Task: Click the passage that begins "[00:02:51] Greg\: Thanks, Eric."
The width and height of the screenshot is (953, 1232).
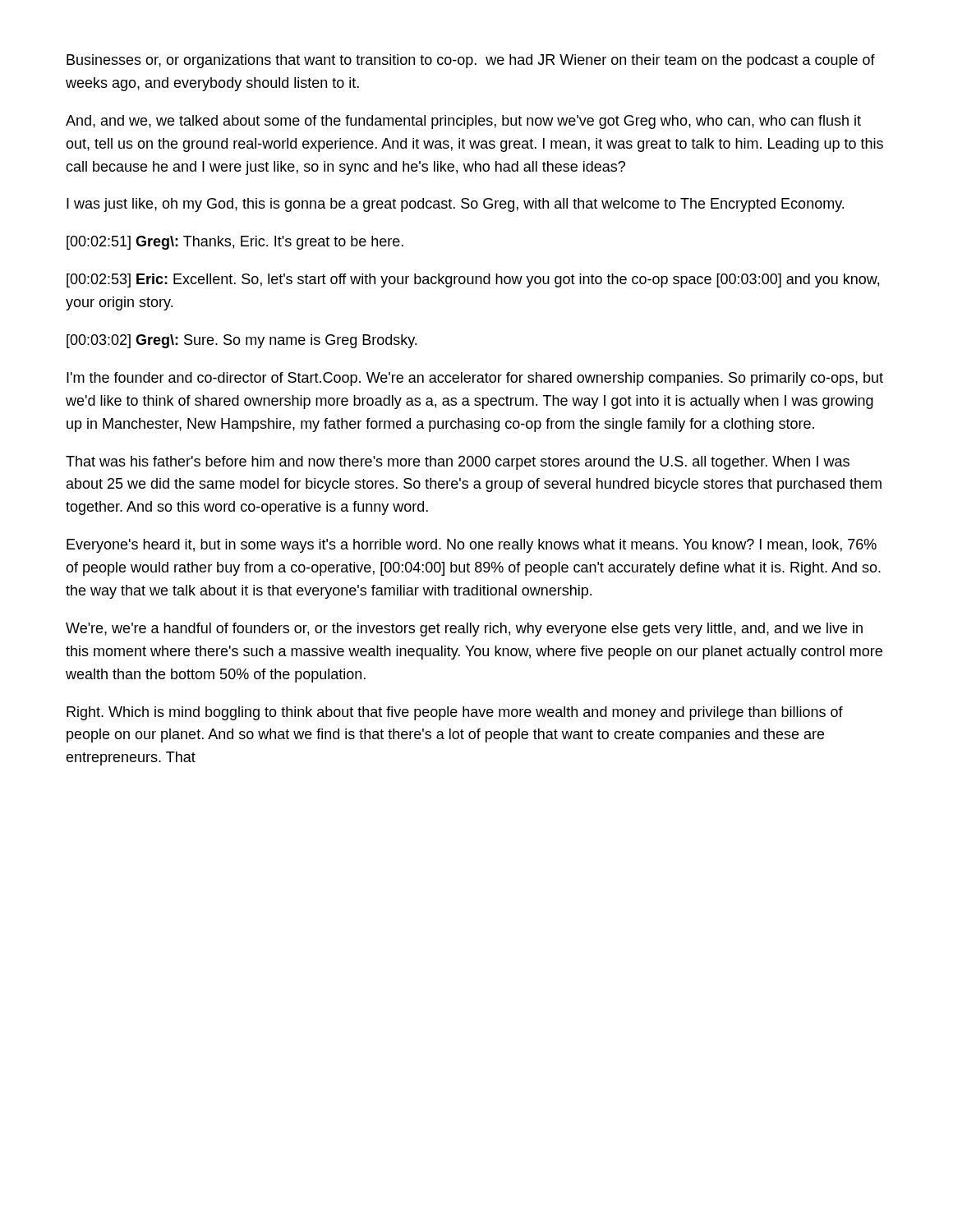Action: click(x=235, y=242)
